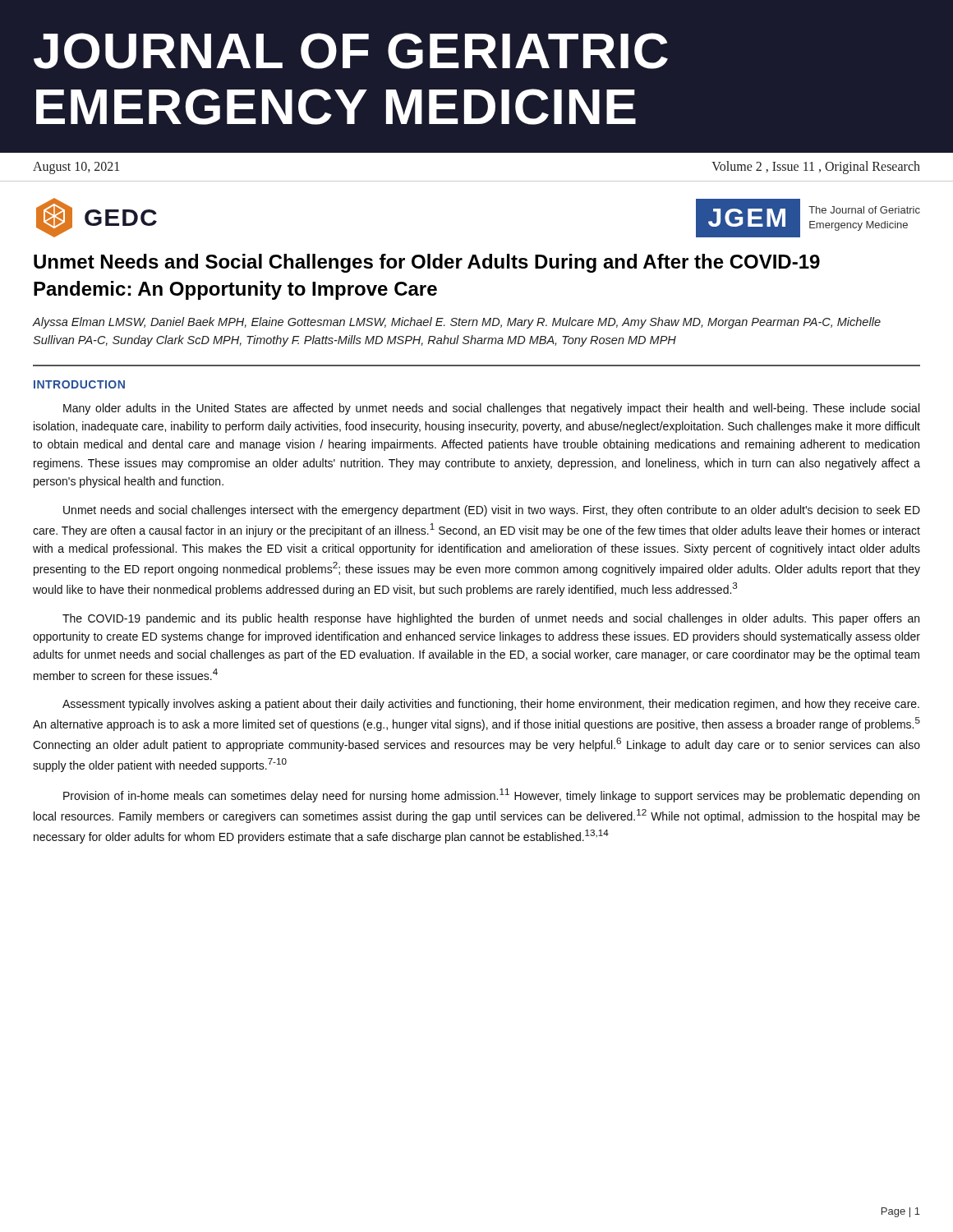Click the title

pos(476,79)
